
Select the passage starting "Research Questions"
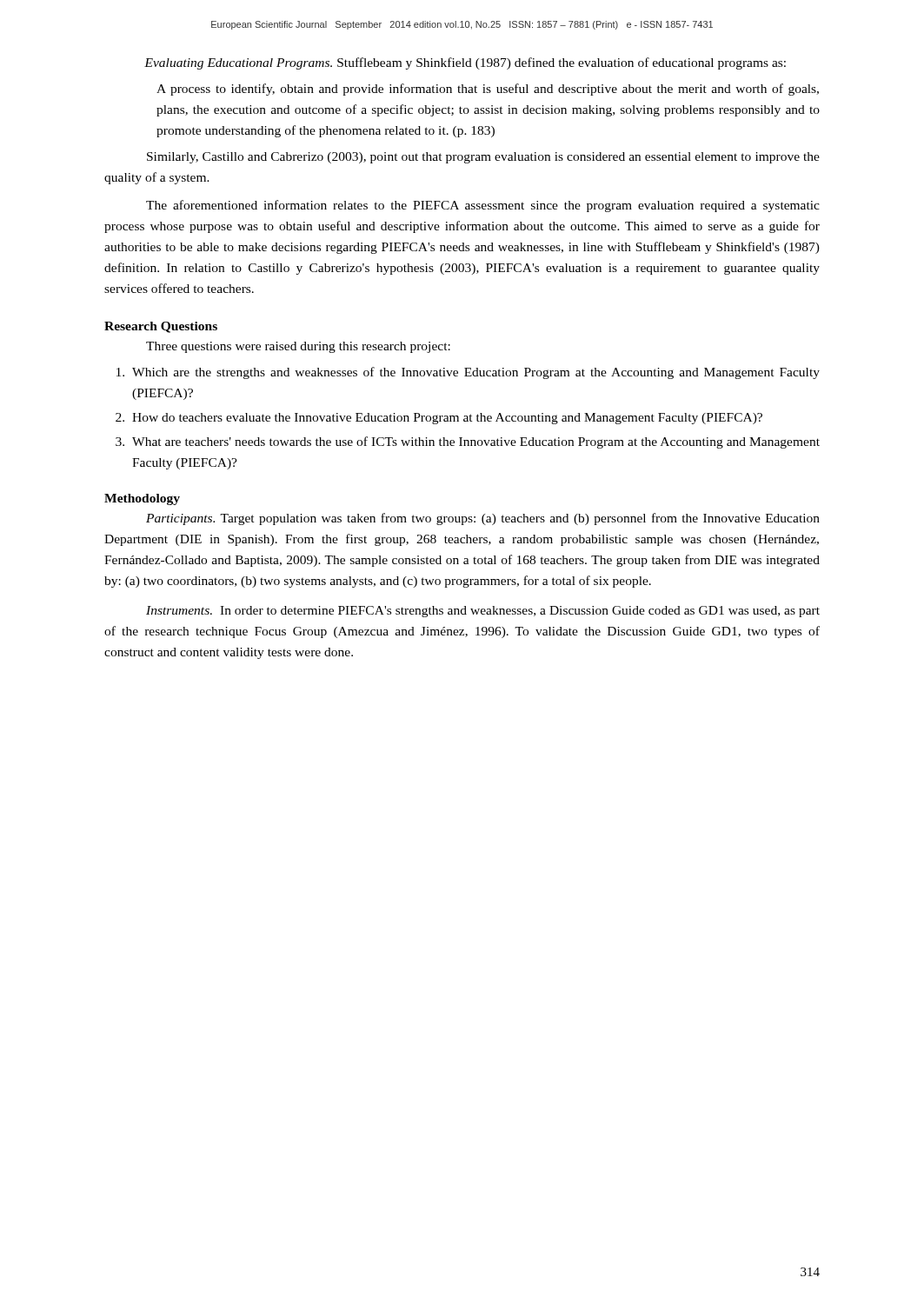161,326
